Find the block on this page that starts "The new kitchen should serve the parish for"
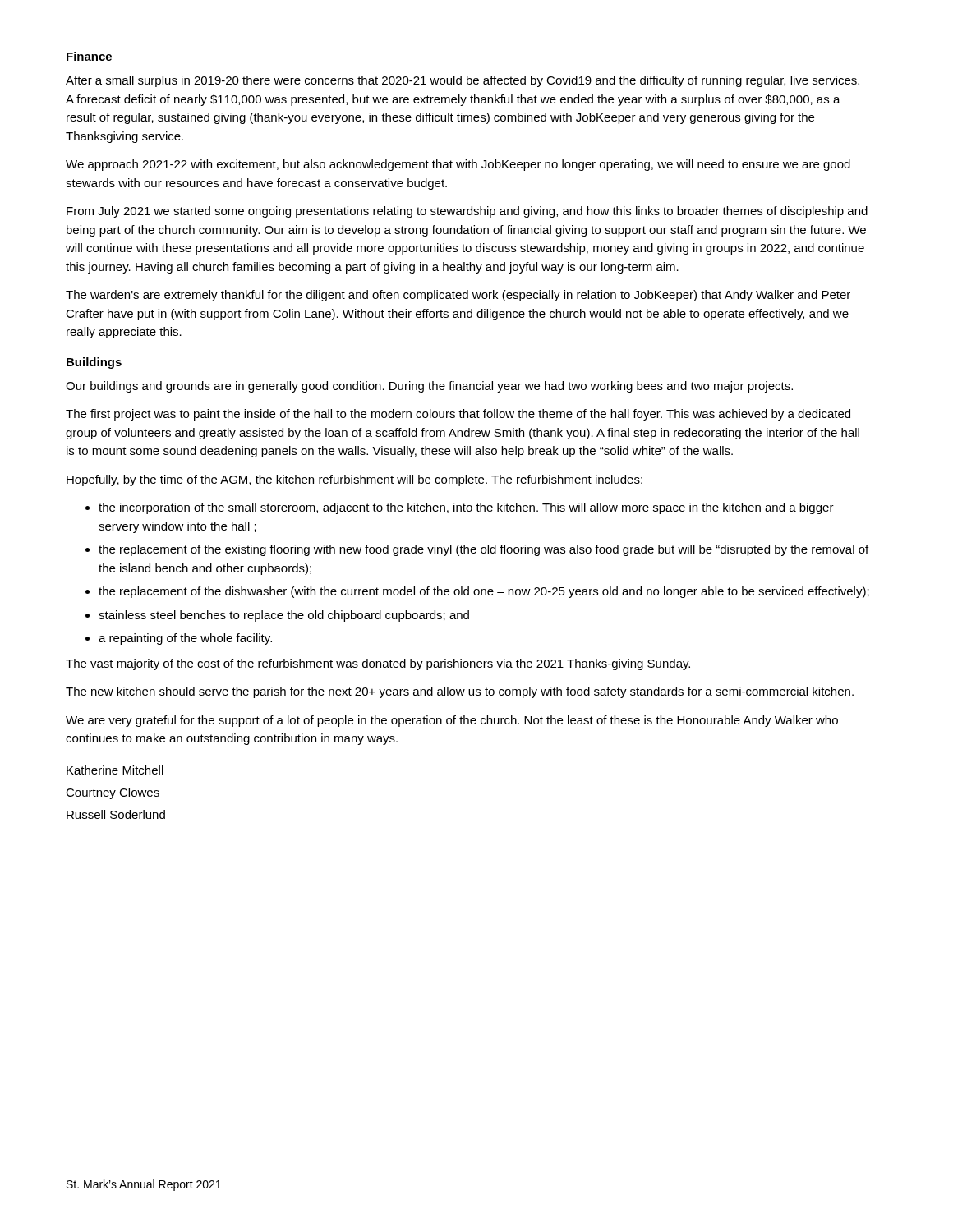Image resolution: width=953 pixels, height=1232 pixels. coord(460,691)
